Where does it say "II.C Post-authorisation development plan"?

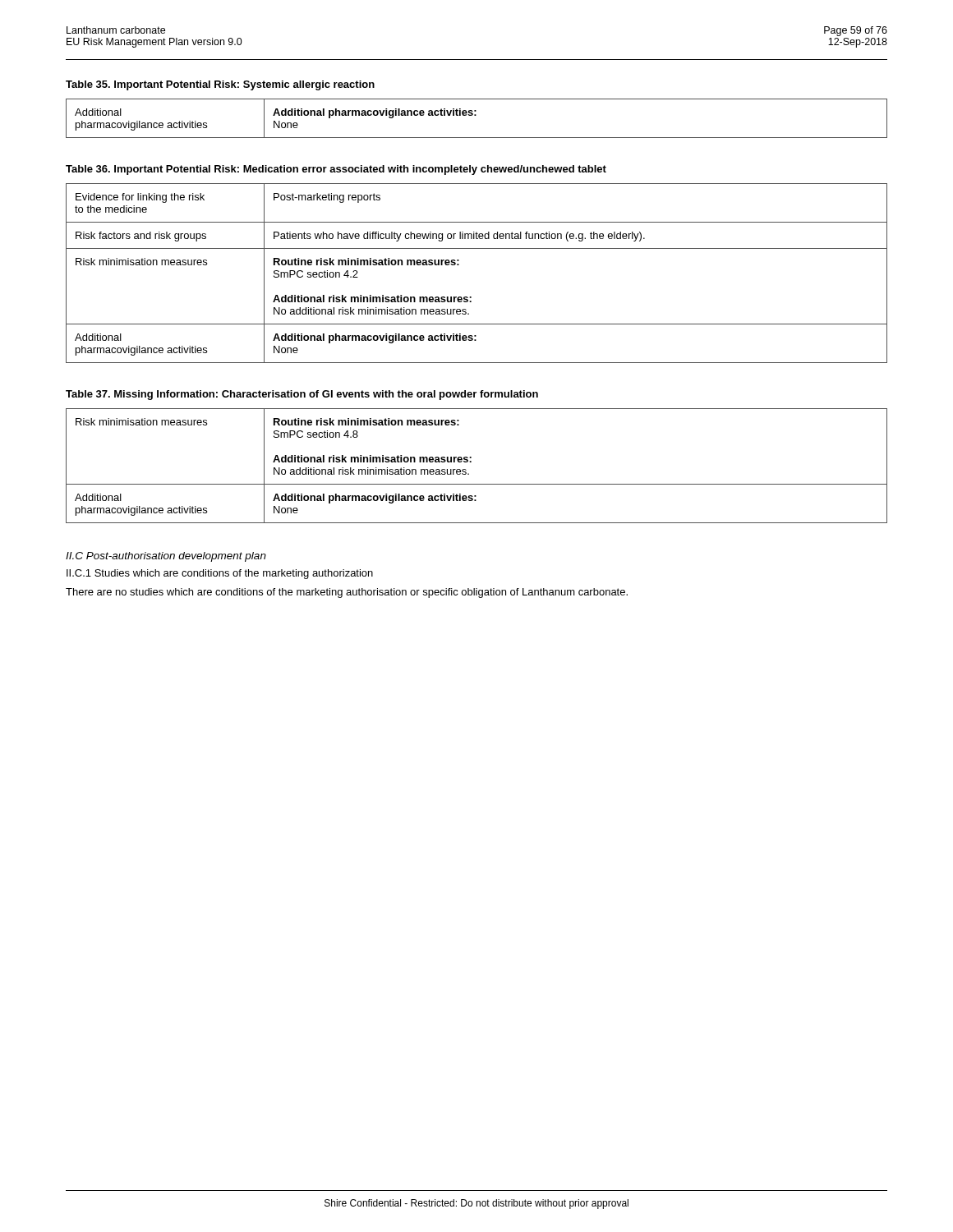click(166, 556)
